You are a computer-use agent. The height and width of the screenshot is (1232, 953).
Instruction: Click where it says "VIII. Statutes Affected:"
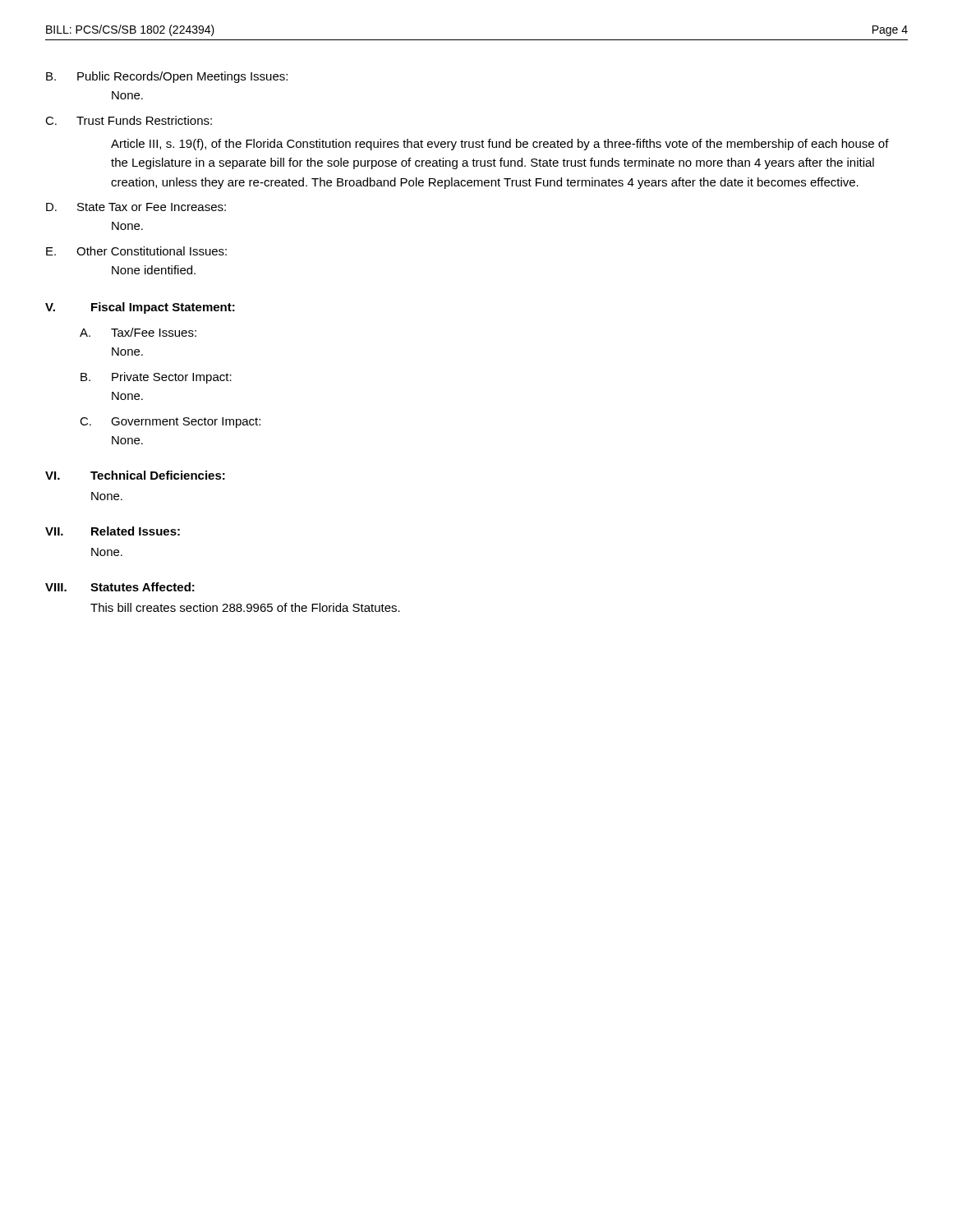[x=120, y=587]
